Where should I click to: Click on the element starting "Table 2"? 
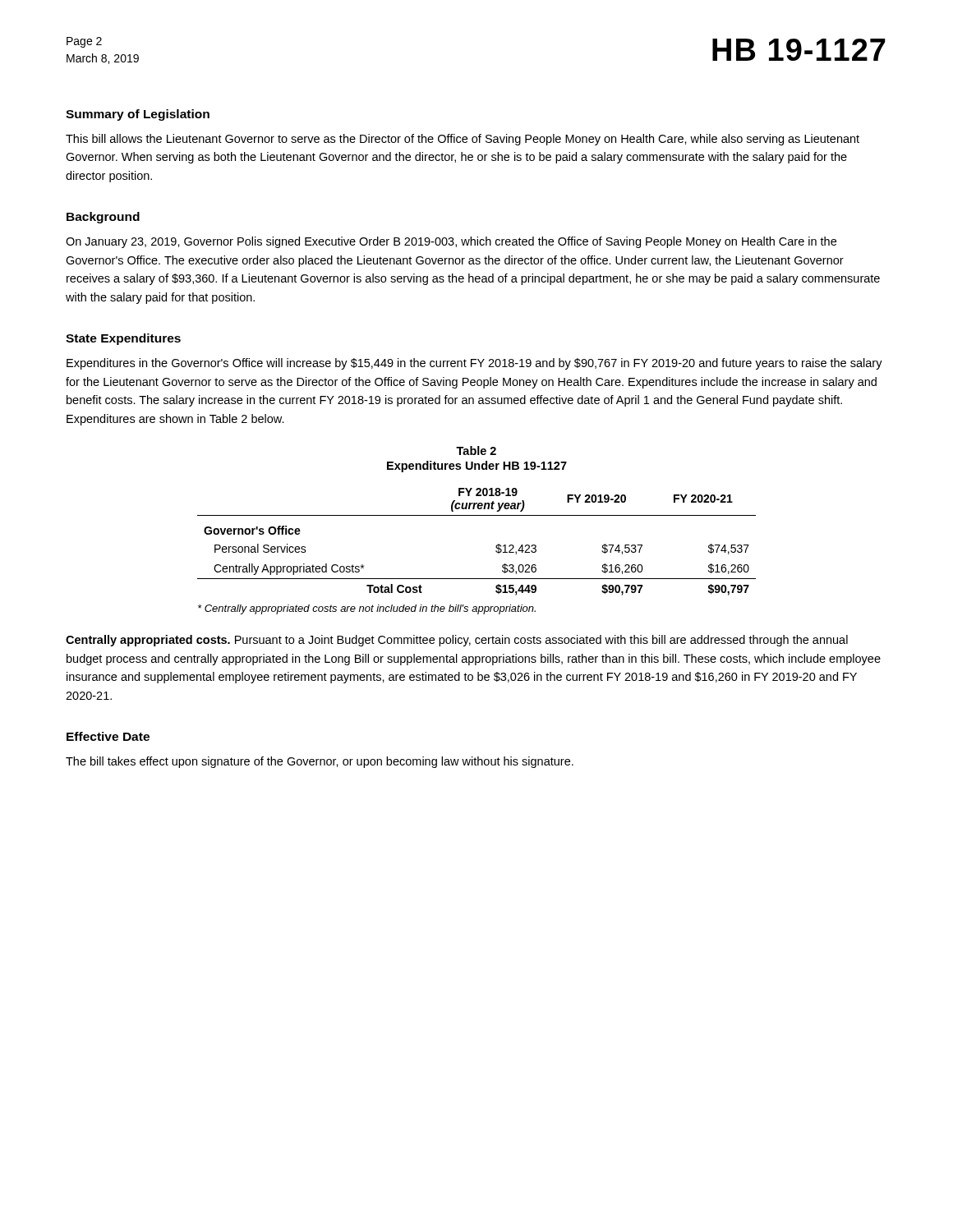click(476, 451)
